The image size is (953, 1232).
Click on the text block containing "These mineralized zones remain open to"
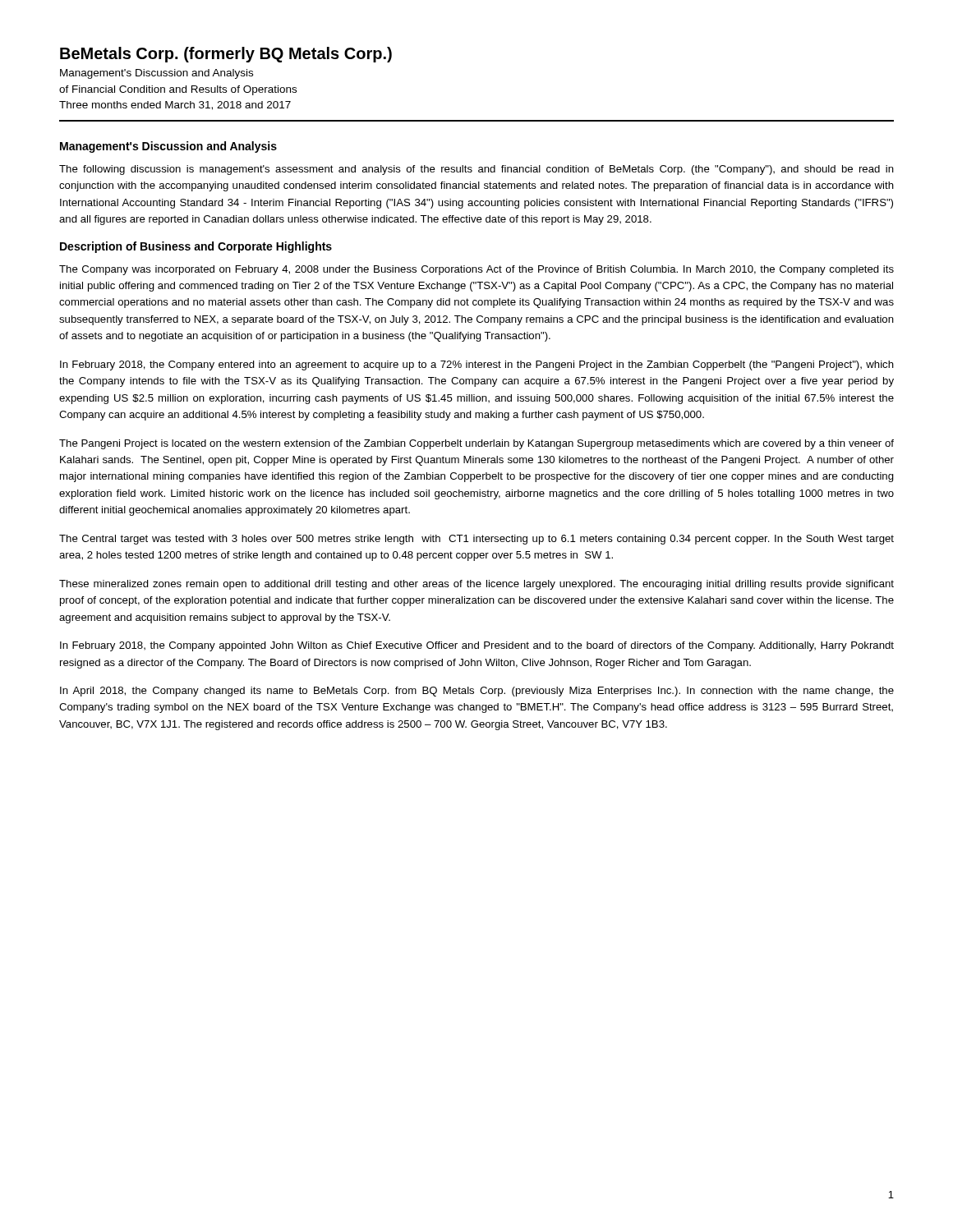tap(476, 600)
